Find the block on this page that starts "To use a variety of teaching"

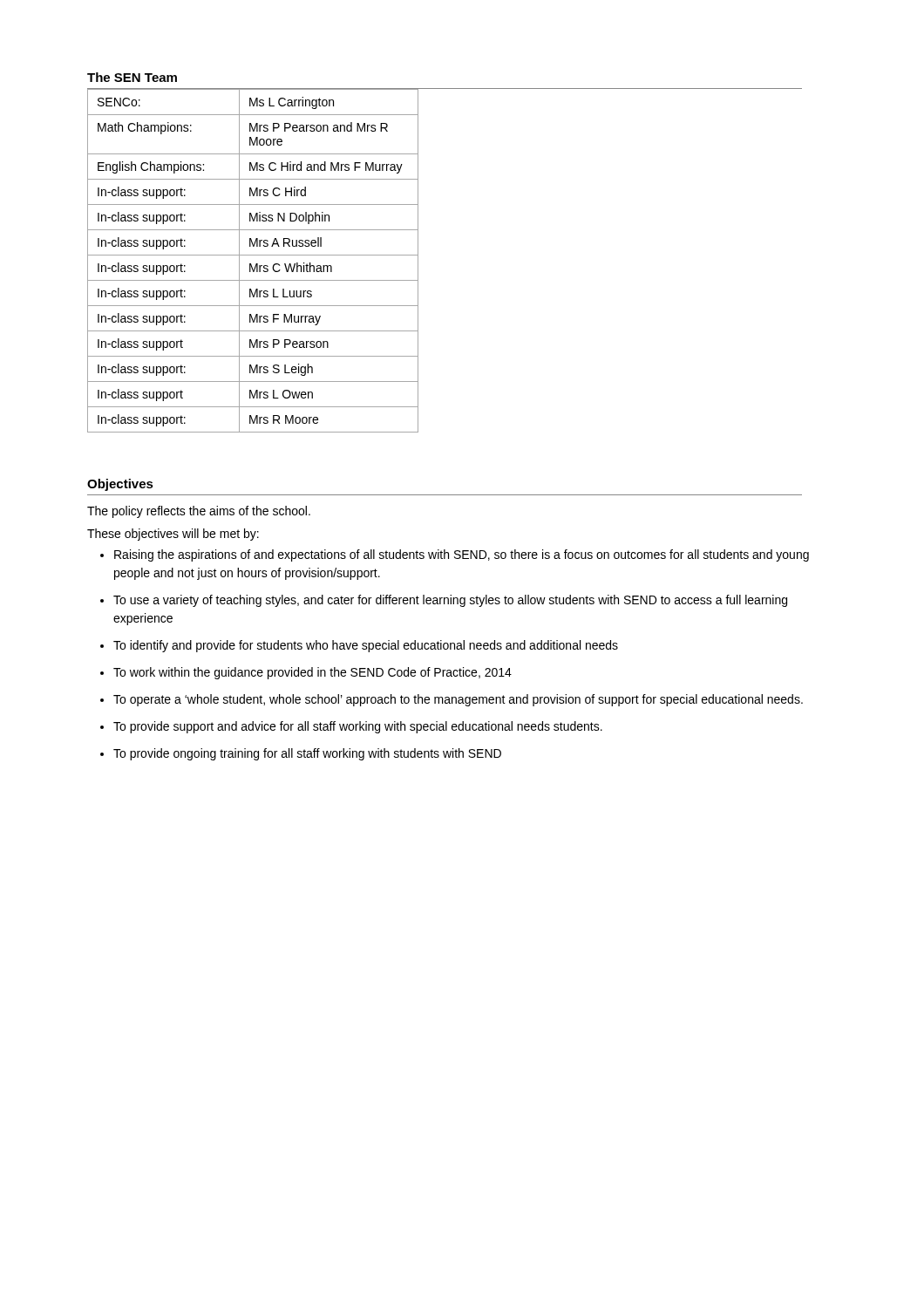(x=451, y=609)
